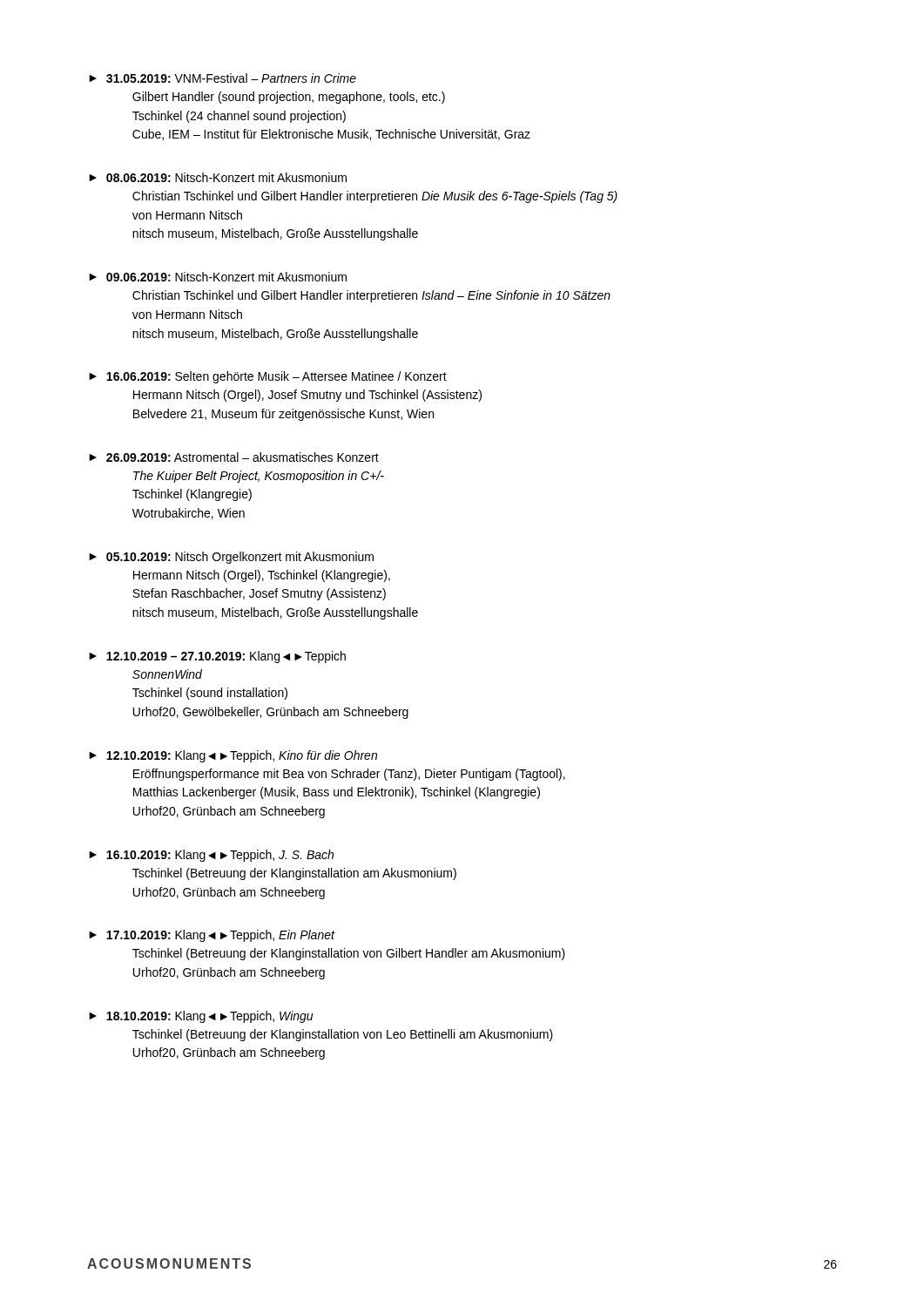924x1307 pixels.
Task: Click on the list item with the text "► 18.10.2019: Klang◄►Teppich, Wingu Tschinkel (Betreuung der Klanginstallation"
Action: click(462, 1035)
